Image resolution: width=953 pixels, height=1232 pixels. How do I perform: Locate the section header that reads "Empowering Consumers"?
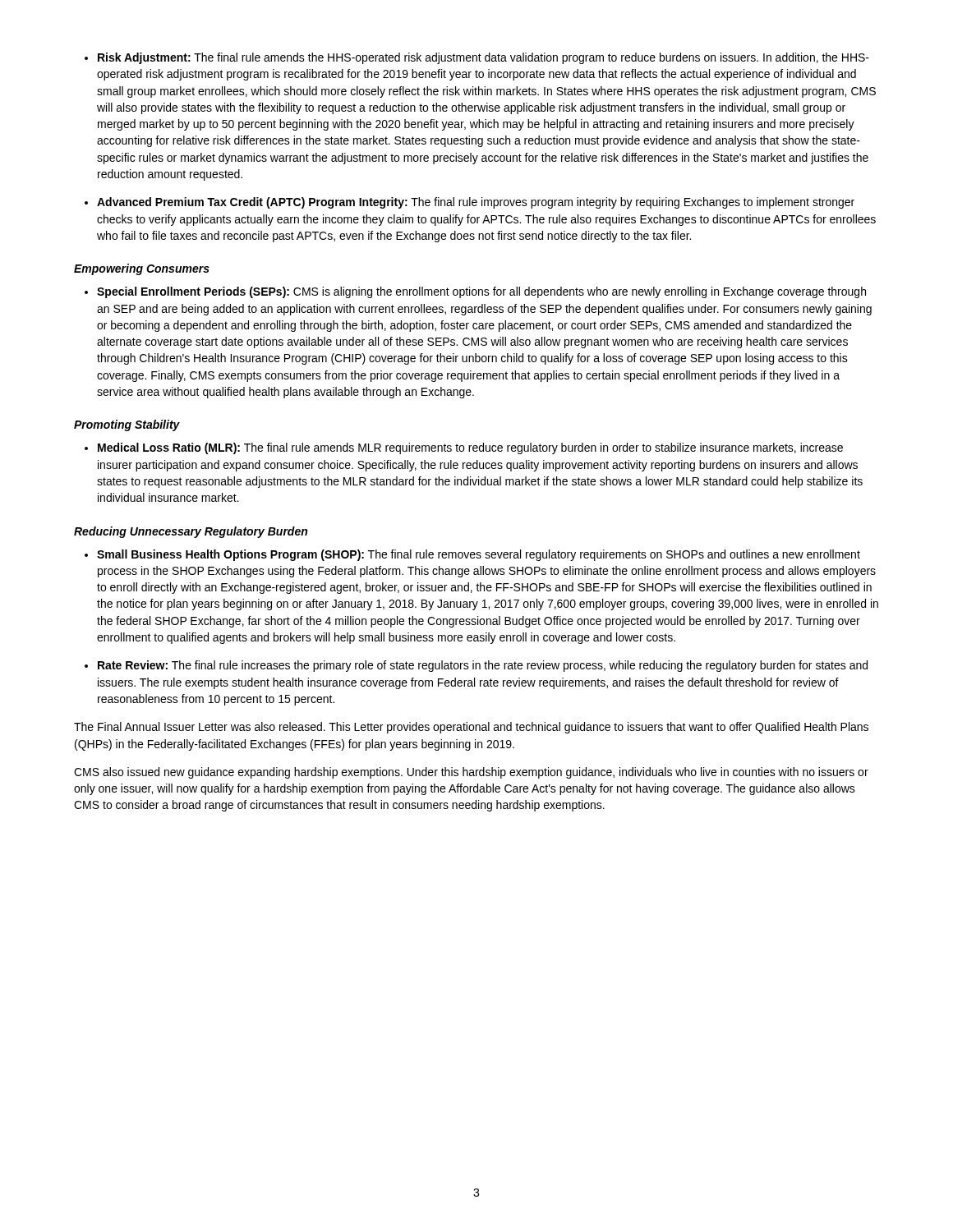142,269
